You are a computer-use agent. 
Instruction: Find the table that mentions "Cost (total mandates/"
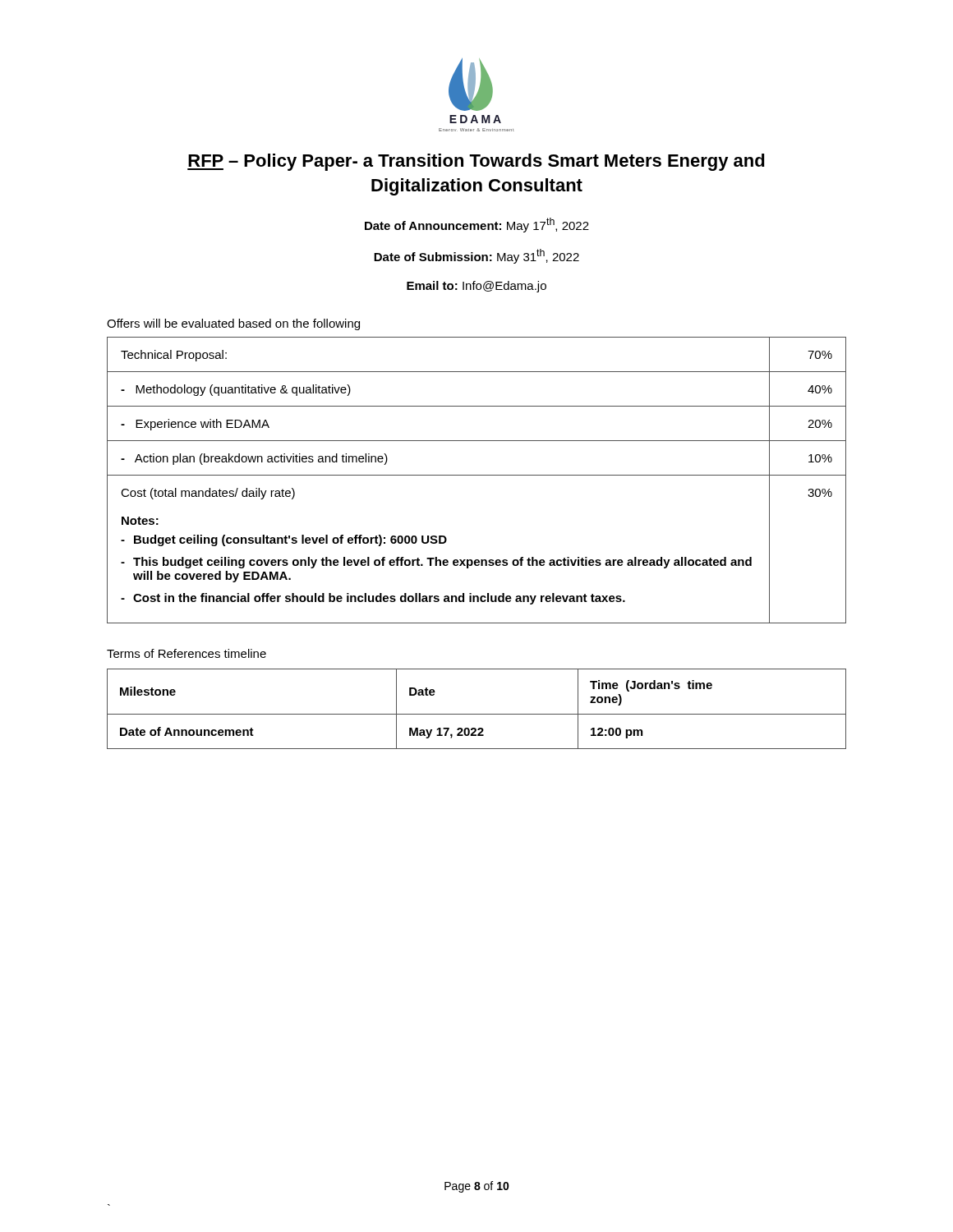[476, 480]
